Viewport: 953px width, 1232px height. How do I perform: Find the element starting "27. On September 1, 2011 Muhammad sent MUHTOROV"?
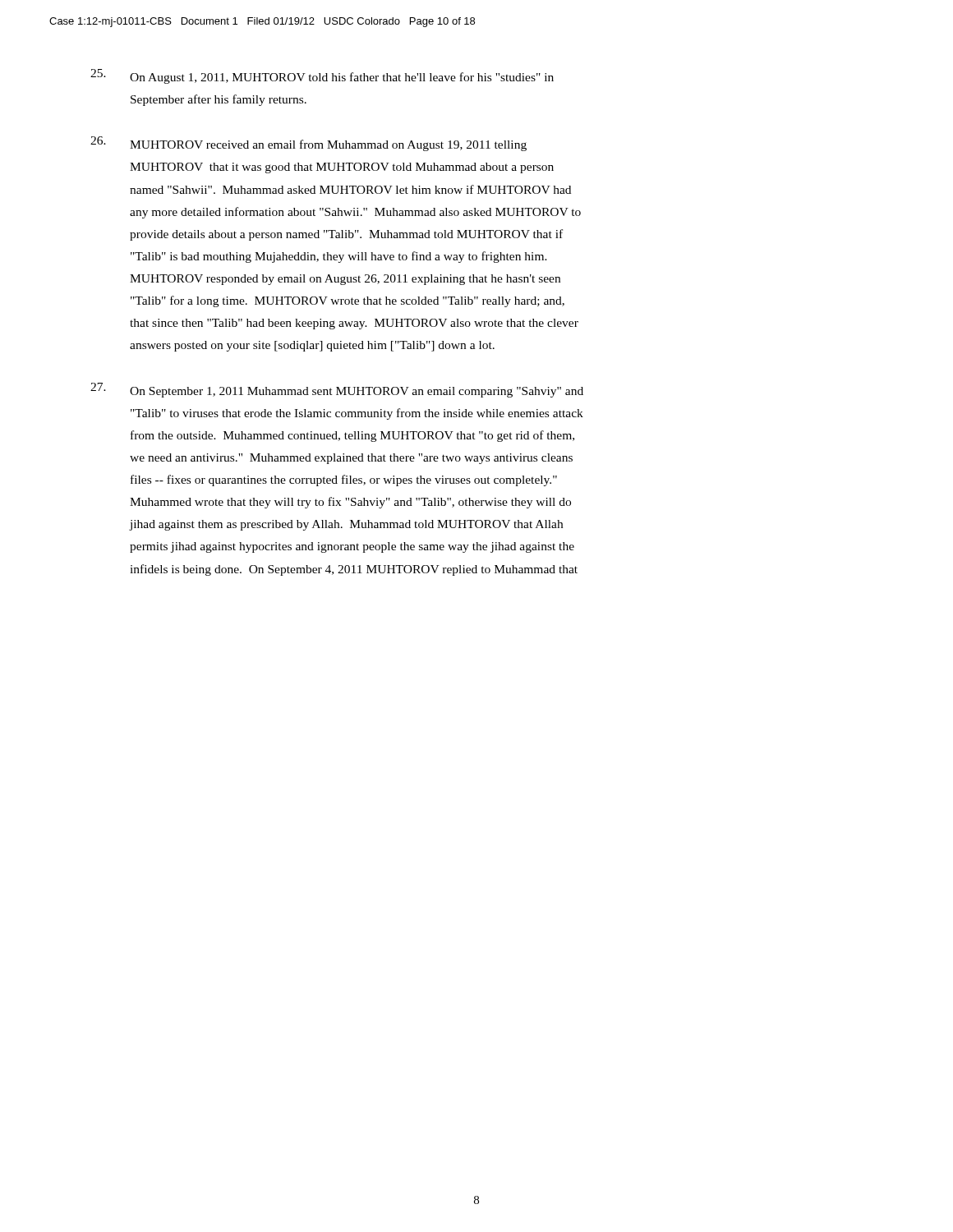tap(476, 479)
